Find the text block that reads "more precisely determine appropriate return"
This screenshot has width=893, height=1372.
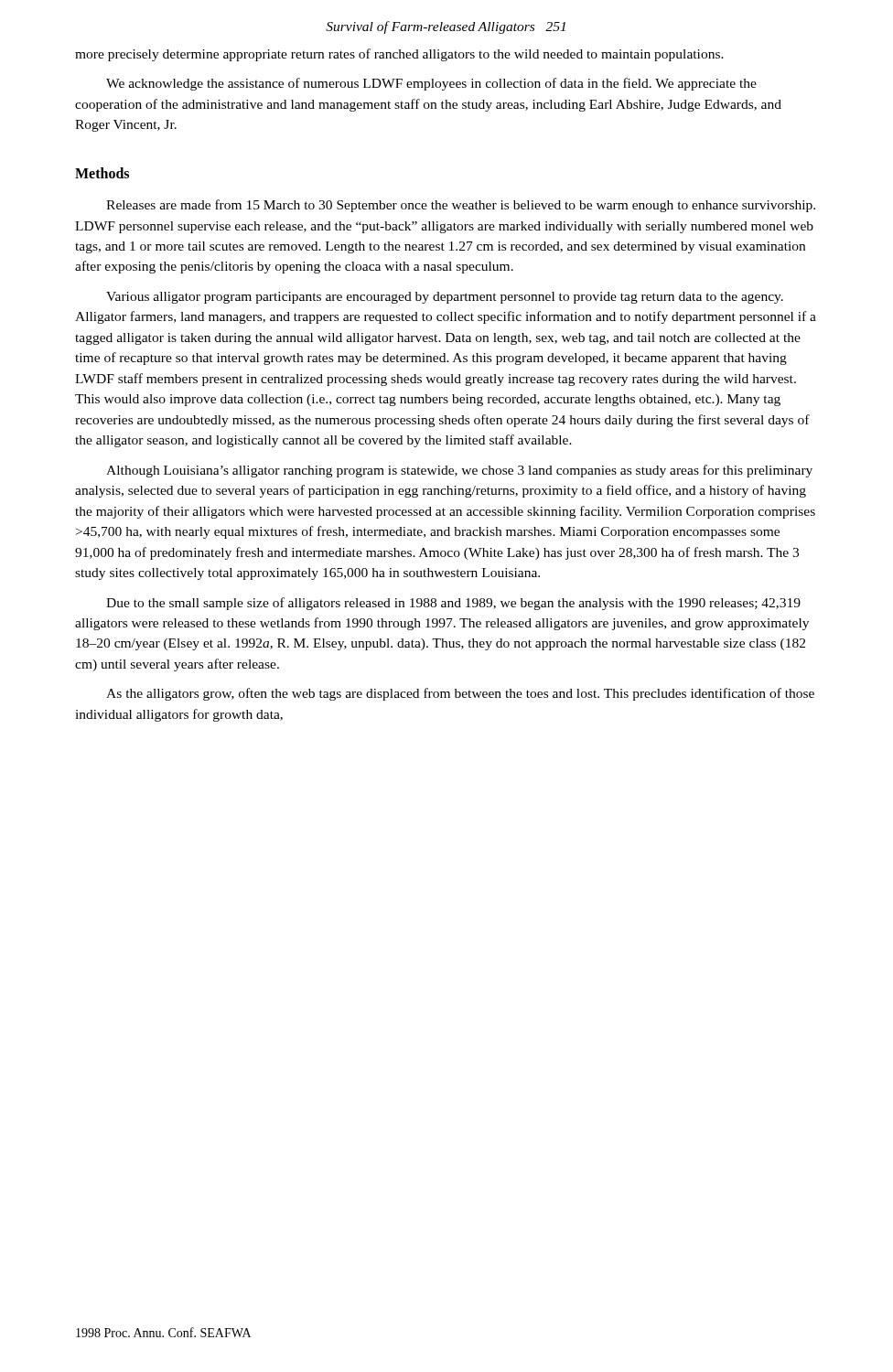(x=400, y=54)
